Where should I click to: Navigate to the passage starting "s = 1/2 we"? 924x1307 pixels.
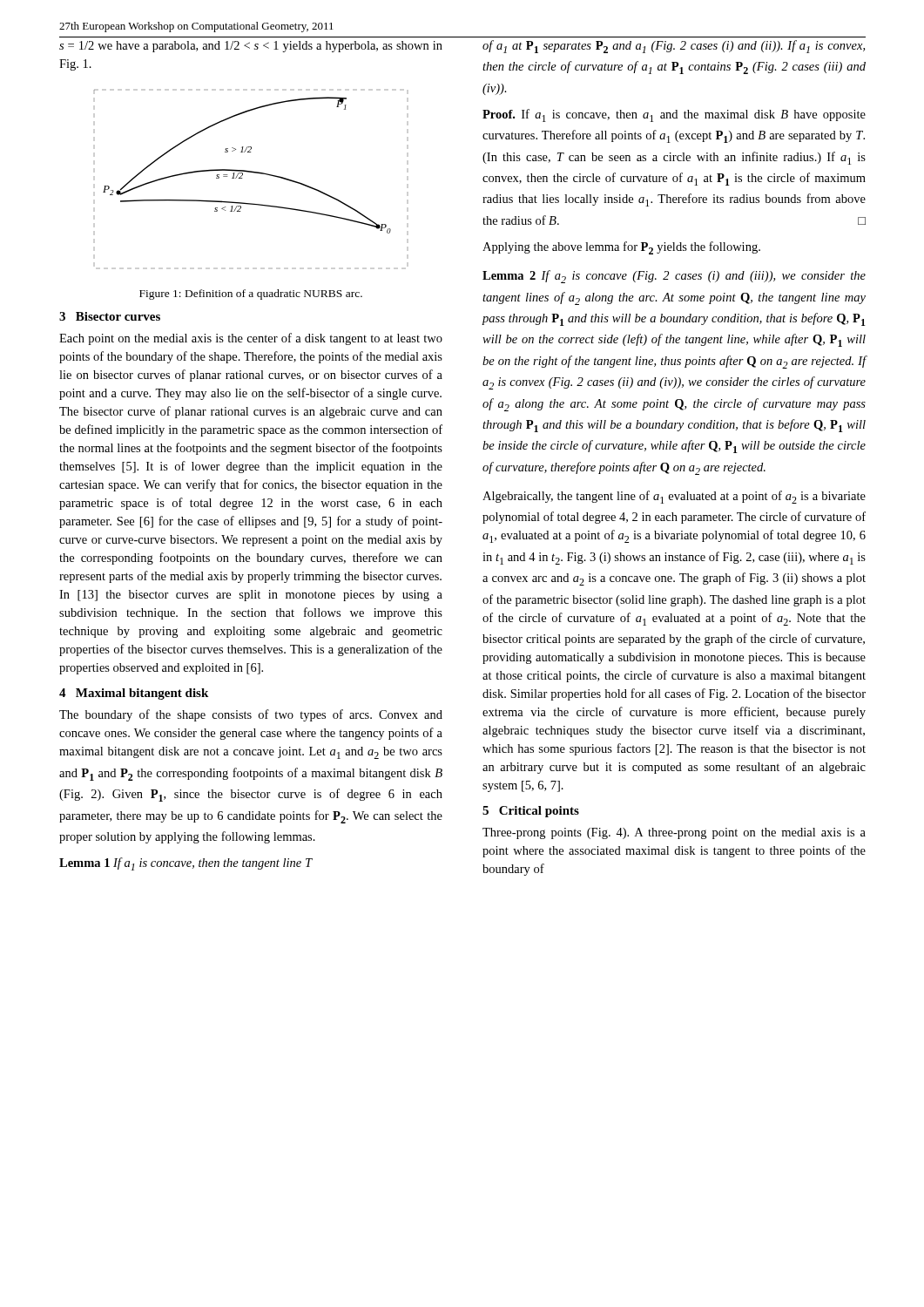click(x=251, y=55)
